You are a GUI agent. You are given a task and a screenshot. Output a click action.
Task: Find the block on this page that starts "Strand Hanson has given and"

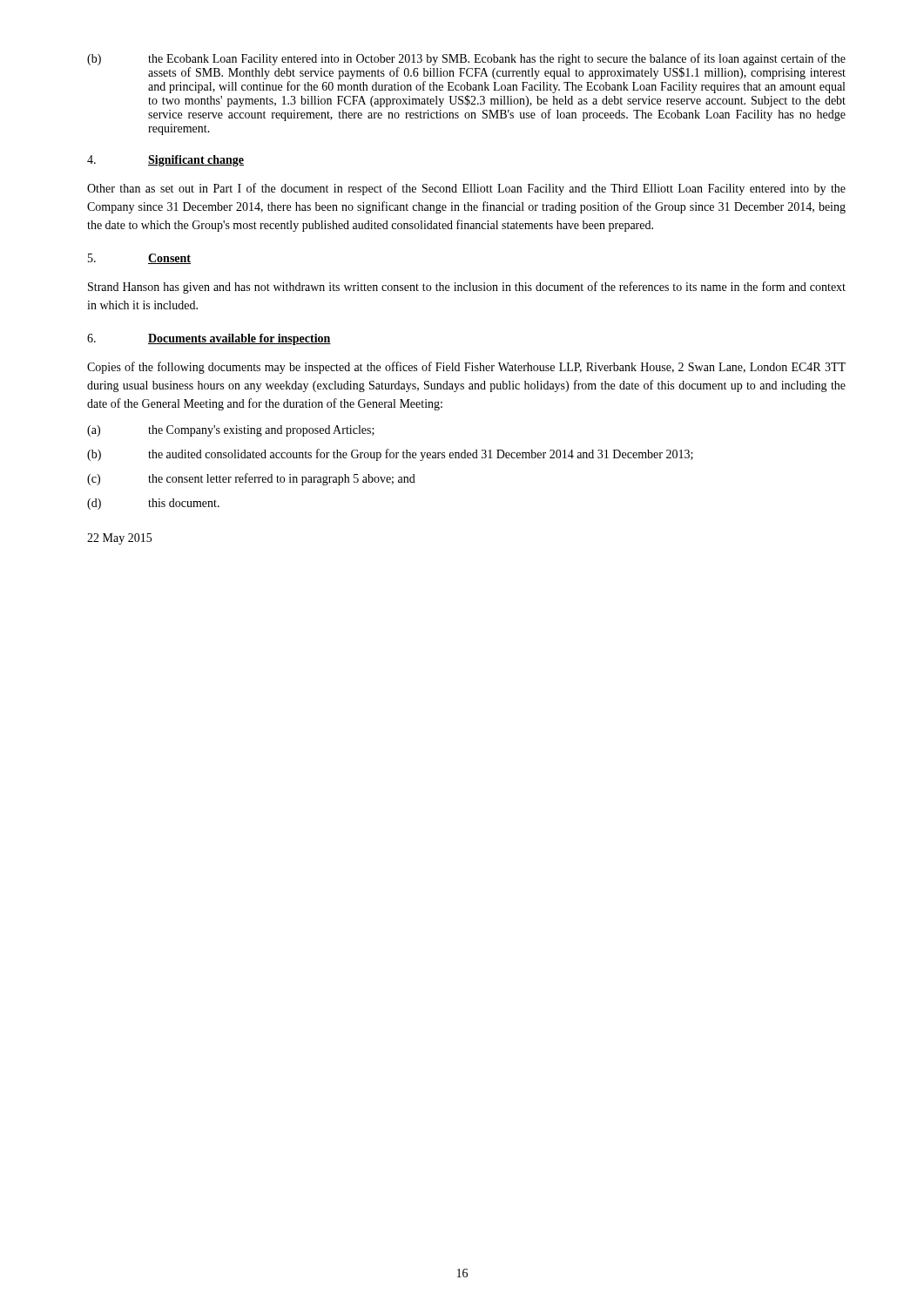[x=466, y=296]
